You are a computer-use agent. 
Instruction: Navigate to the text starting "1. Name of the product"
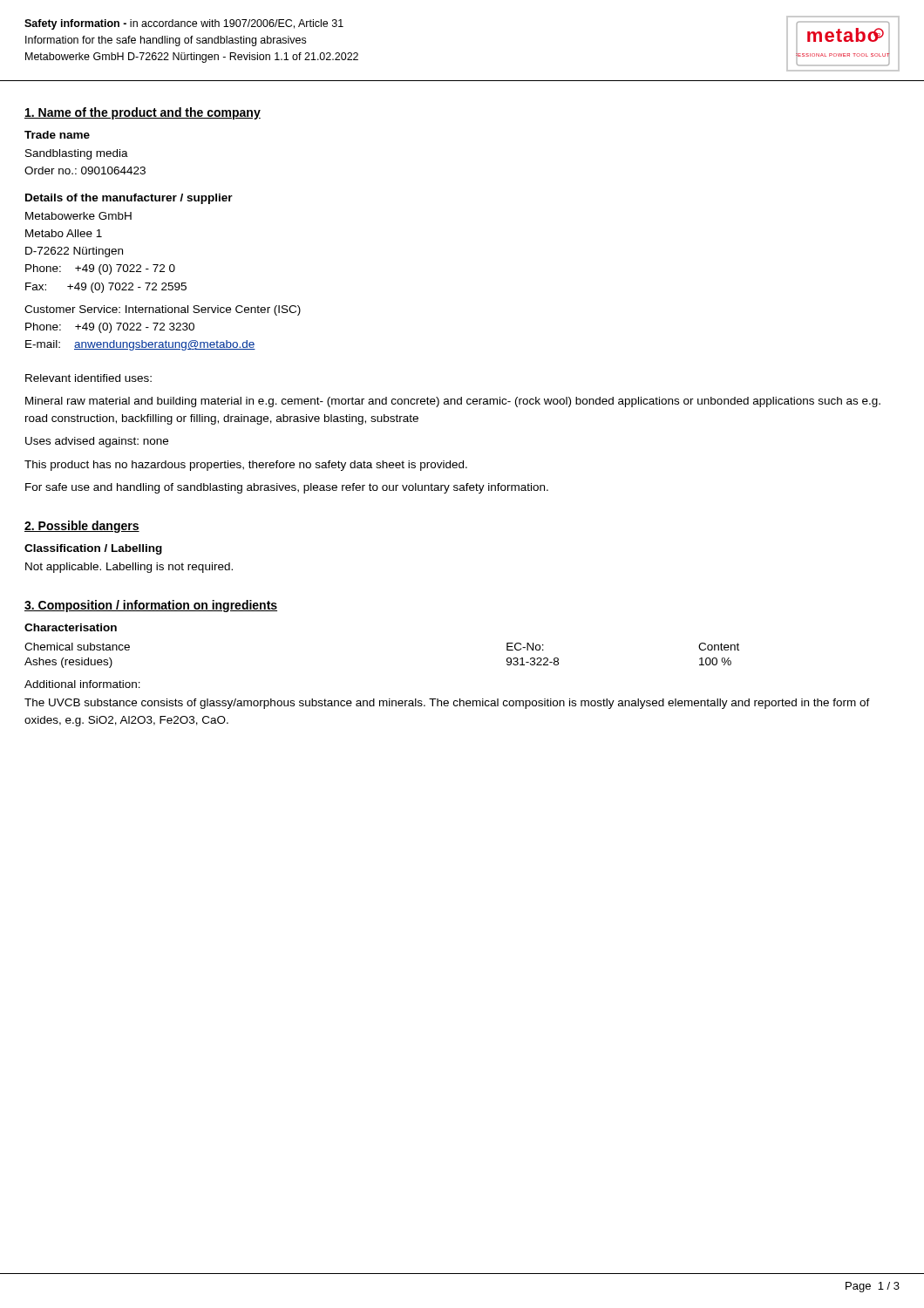coord(142,112)
